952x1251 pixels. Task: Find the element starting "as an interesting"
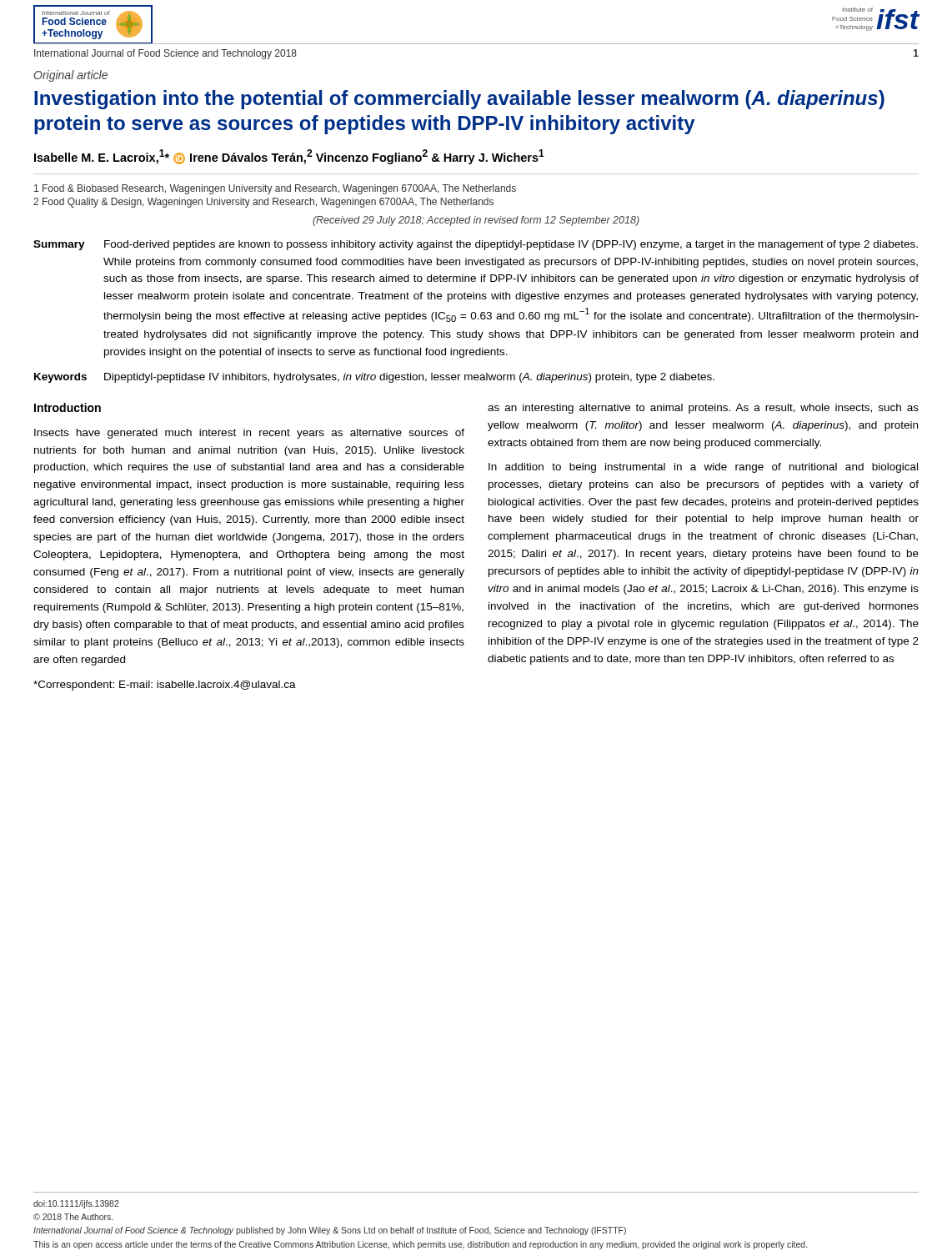pos(703,534)
